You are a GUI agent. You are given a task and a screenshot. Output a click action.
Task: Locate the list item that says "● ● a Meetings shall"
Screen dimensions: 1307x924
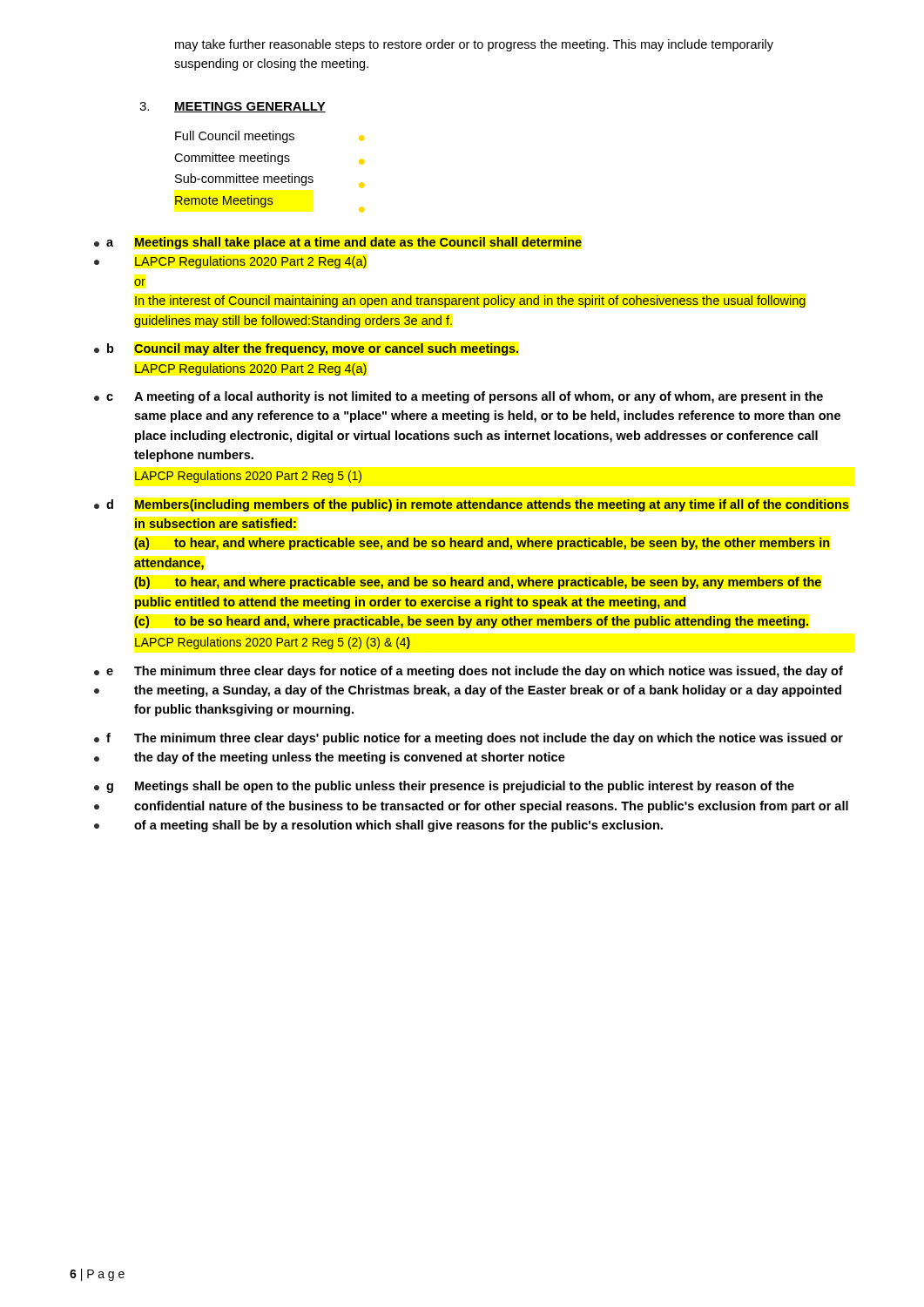pyautogui.click(x=338, y=243)
